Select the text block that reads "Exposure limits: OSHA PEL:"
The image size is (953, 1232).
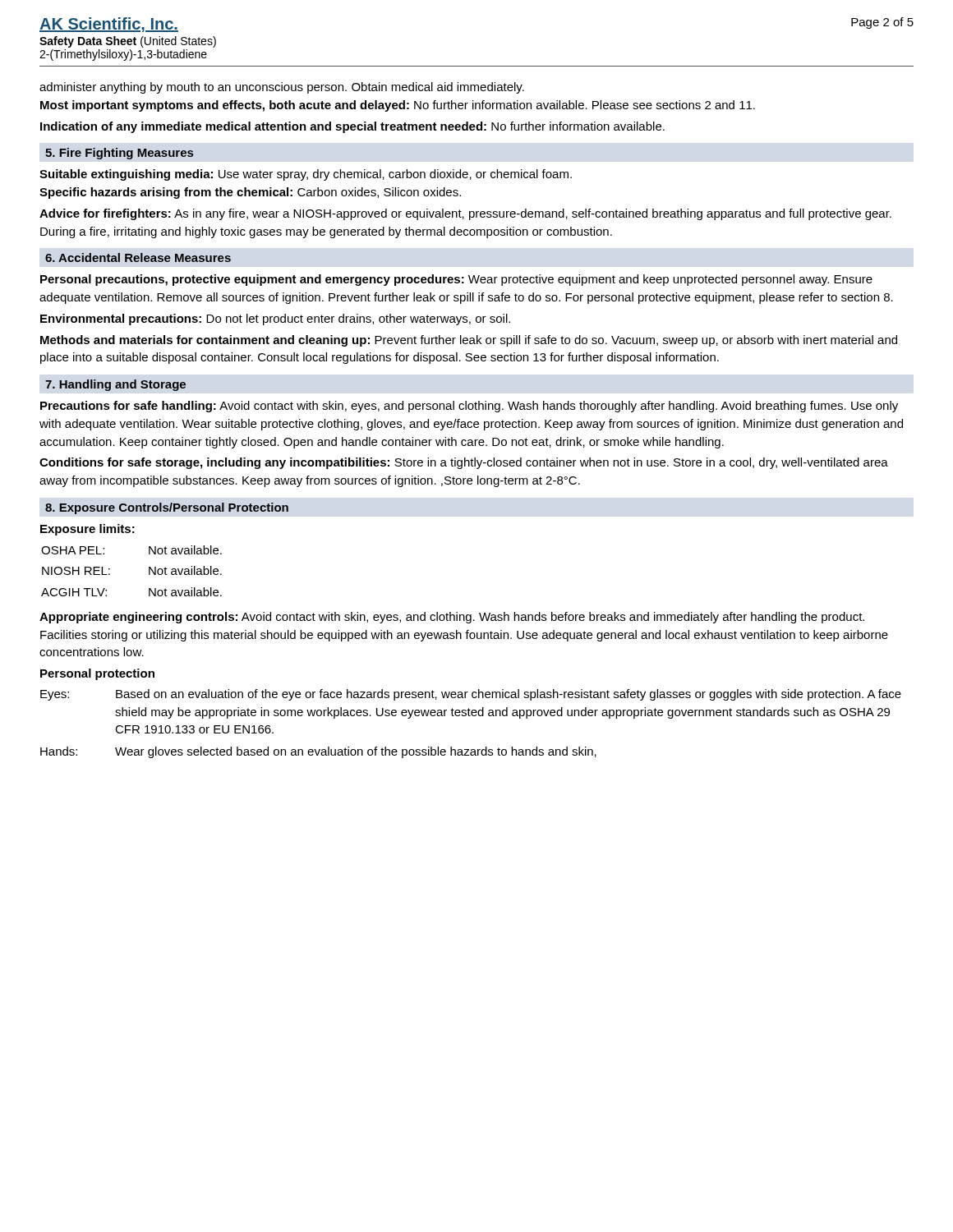139,563
